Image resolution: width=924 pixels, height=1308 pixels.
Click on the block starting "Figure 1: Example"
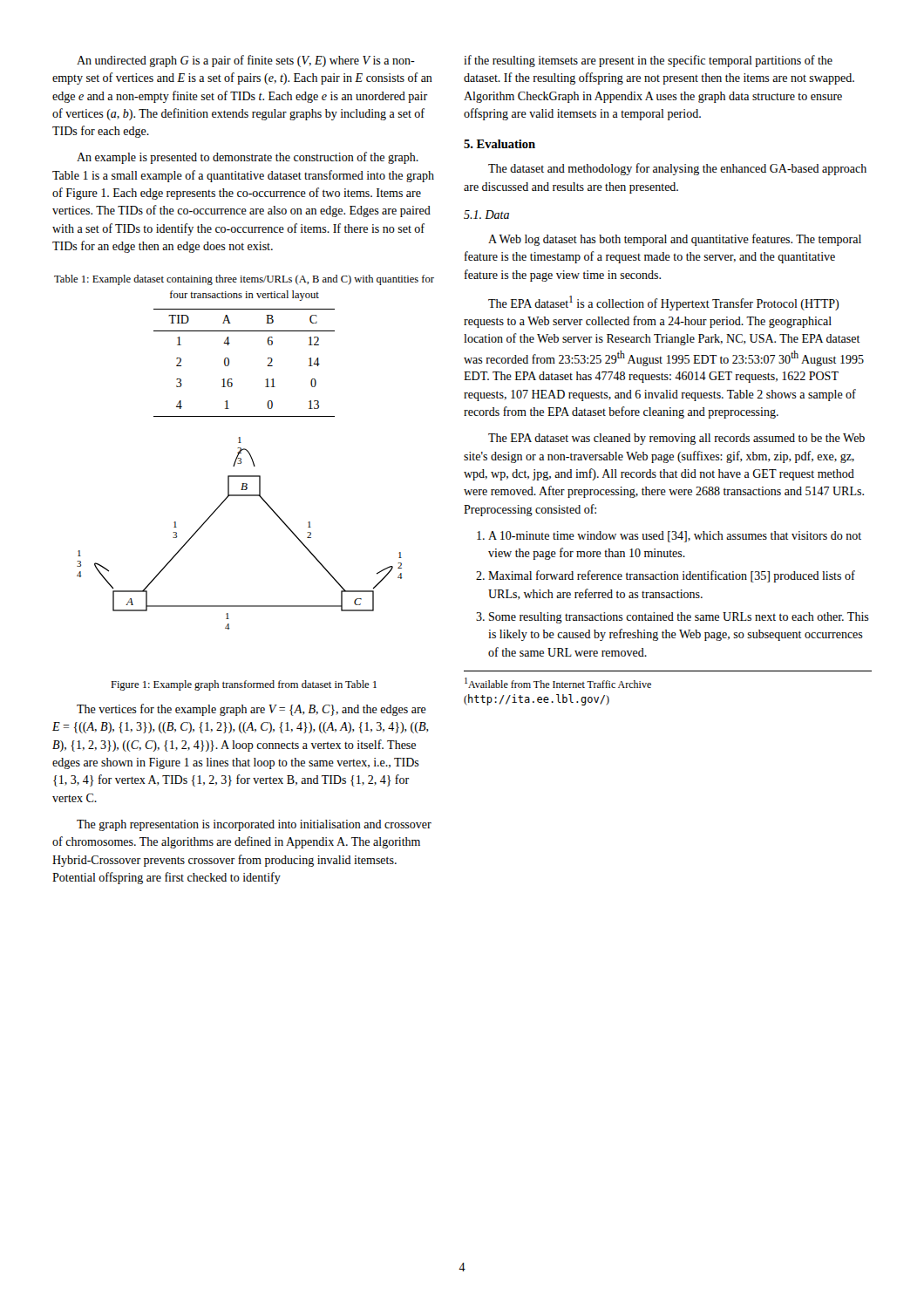pos(244,685)
